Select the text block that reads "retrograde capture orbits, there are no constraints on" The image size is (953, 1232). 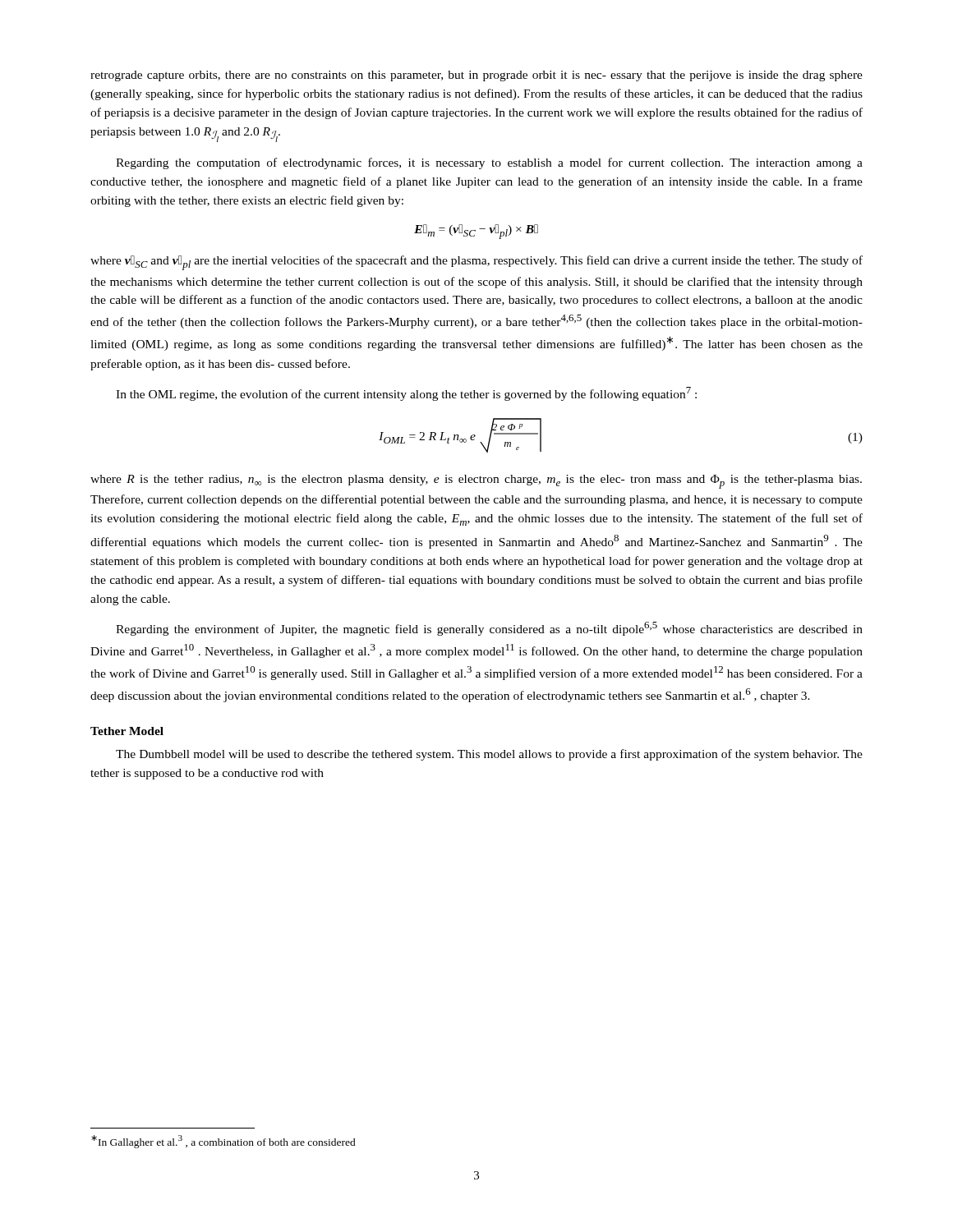pos(476,106)
